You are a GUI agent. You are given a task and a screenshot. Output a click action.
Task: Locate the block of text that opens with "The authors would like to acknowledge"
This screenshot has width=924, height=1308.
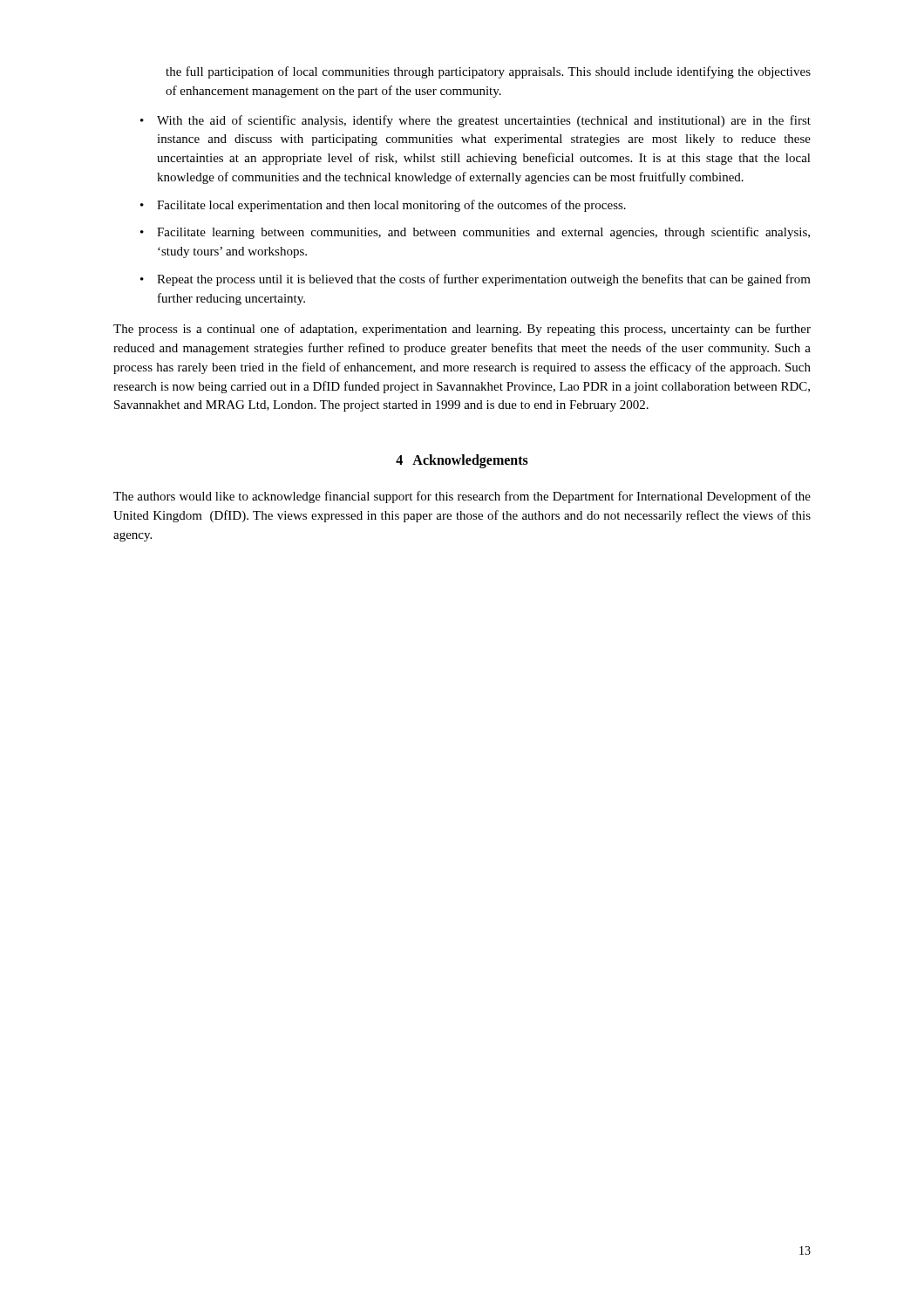pyautogui.click(x=462, y=515)
